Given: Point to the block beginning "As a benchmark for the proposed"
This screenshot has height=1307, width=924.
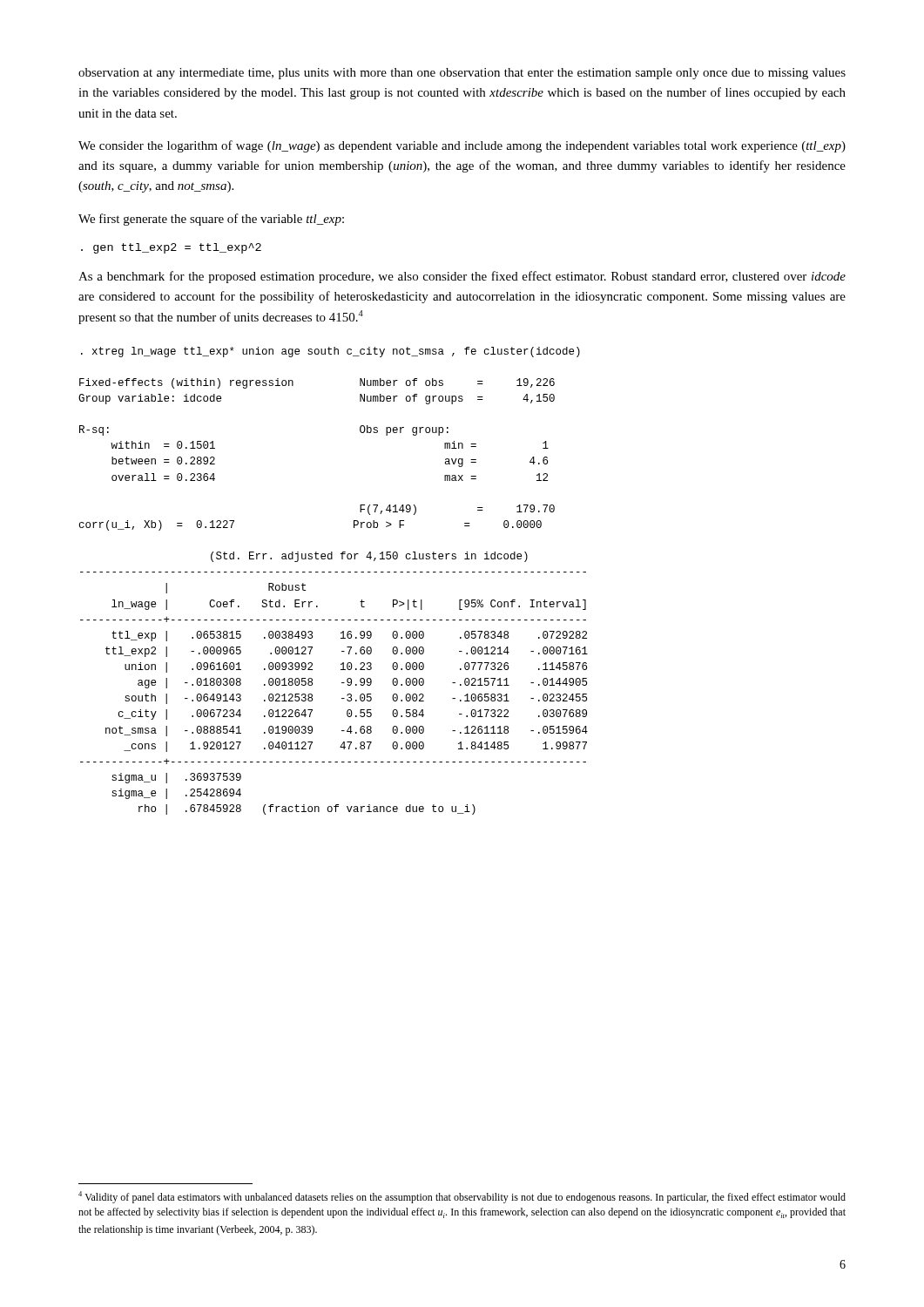Looking at the screenshot, I should point(462,297).
